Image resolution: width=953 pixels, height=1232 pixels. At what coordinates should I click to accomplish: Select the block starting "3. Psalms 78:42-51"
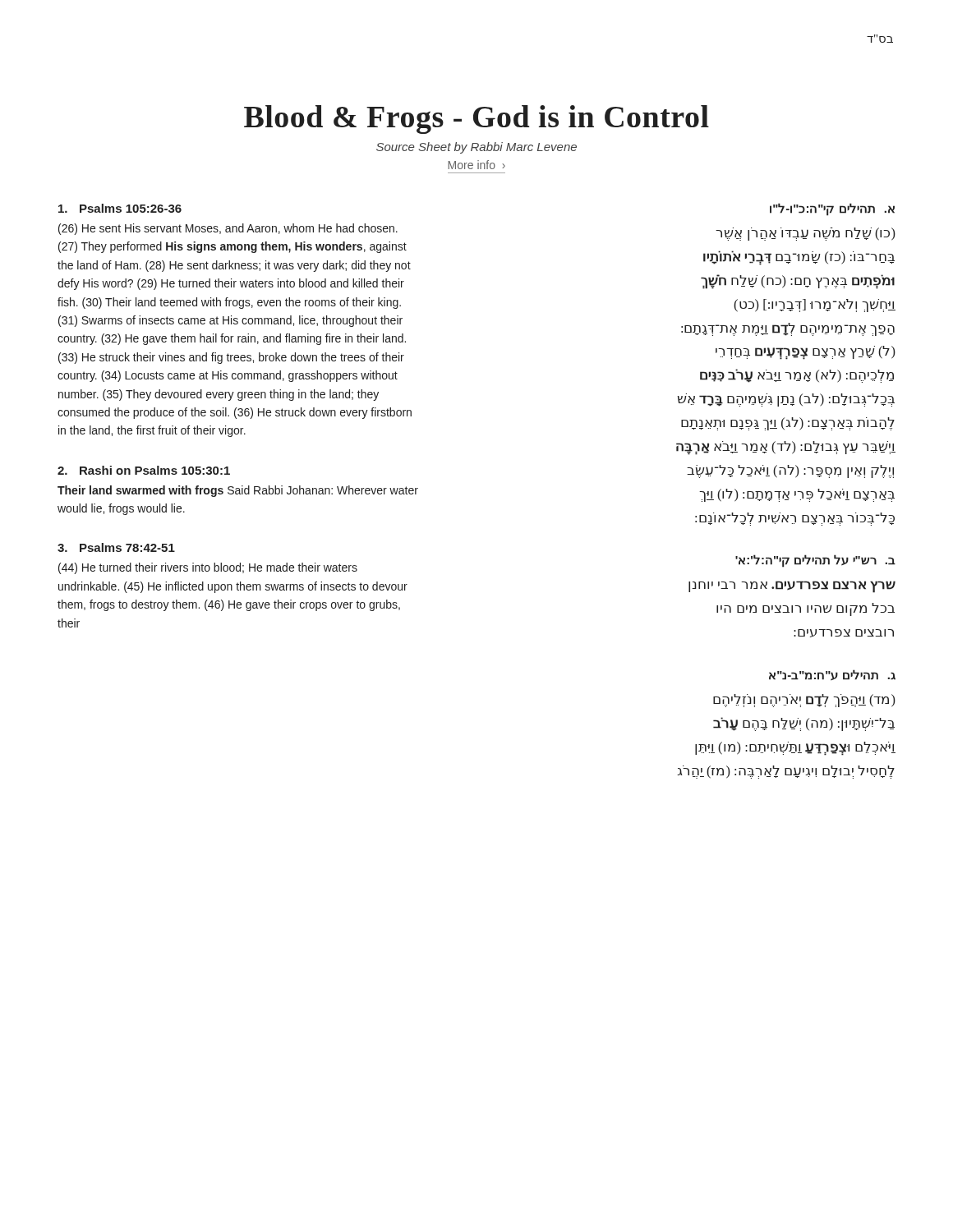pos(116,548)
